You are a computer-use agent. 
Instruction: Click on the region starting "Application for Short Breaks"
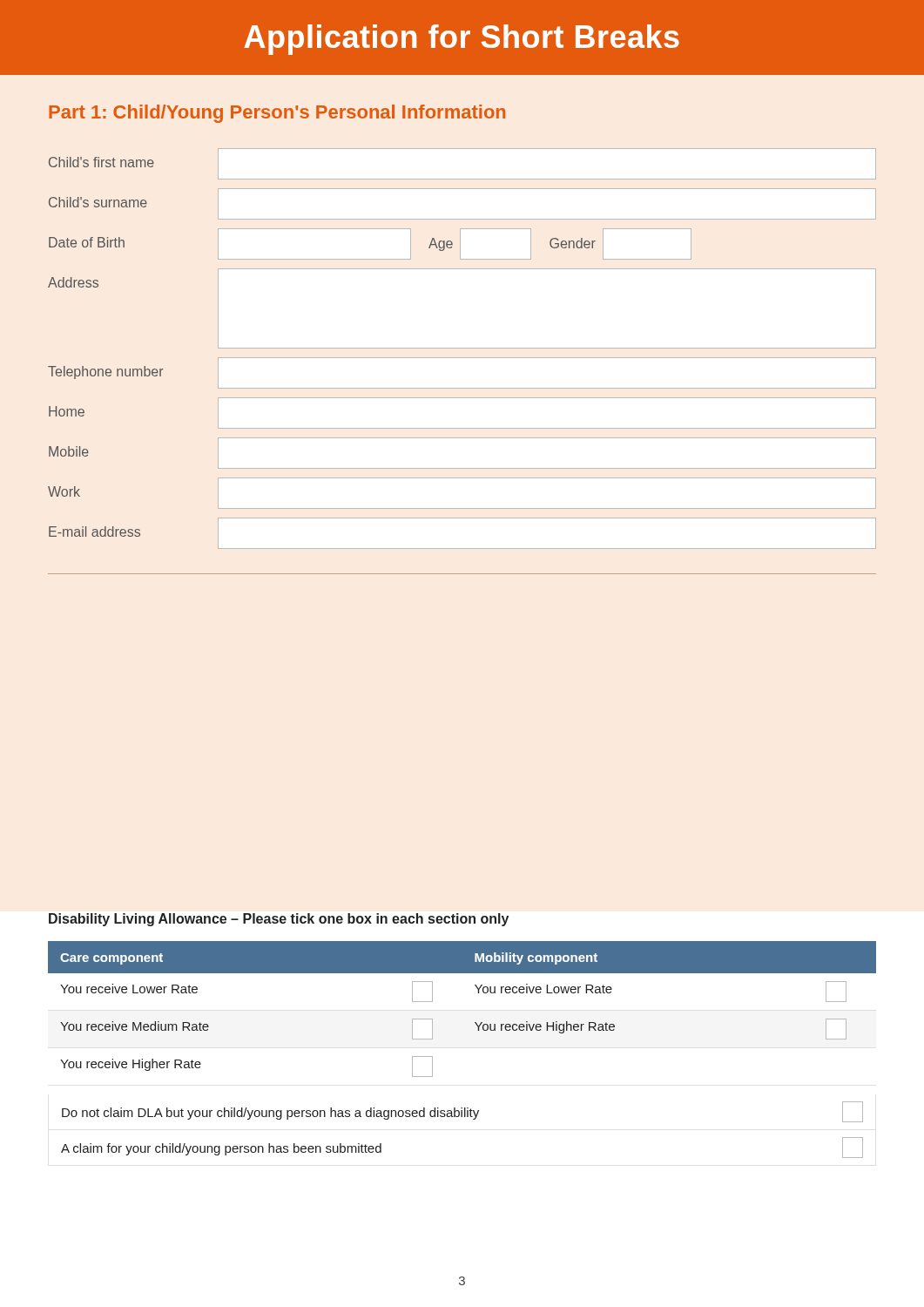pos(462,38)
